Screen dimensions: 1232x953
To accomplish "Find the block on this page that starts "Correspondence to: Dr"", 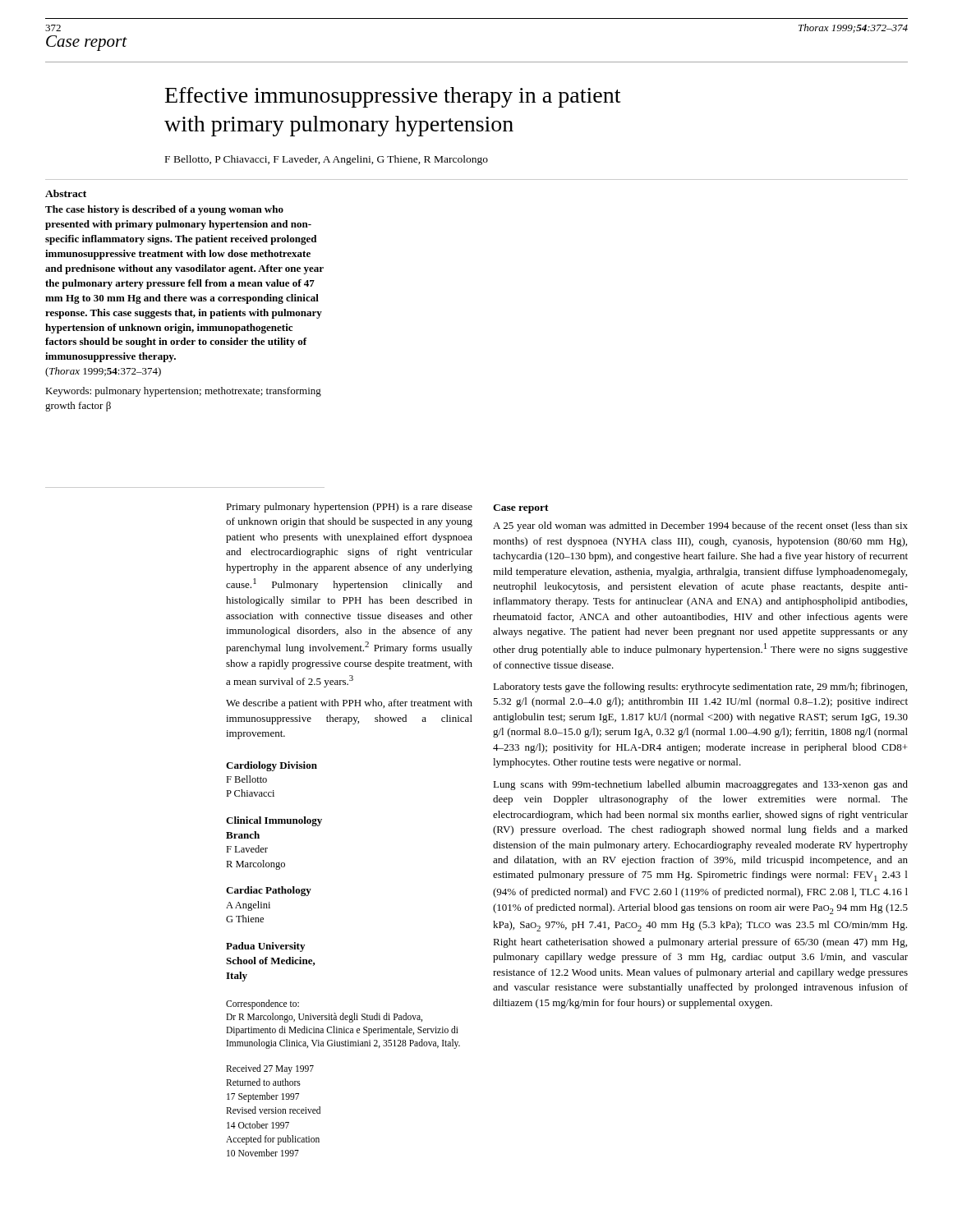I will coord(343,1023).
